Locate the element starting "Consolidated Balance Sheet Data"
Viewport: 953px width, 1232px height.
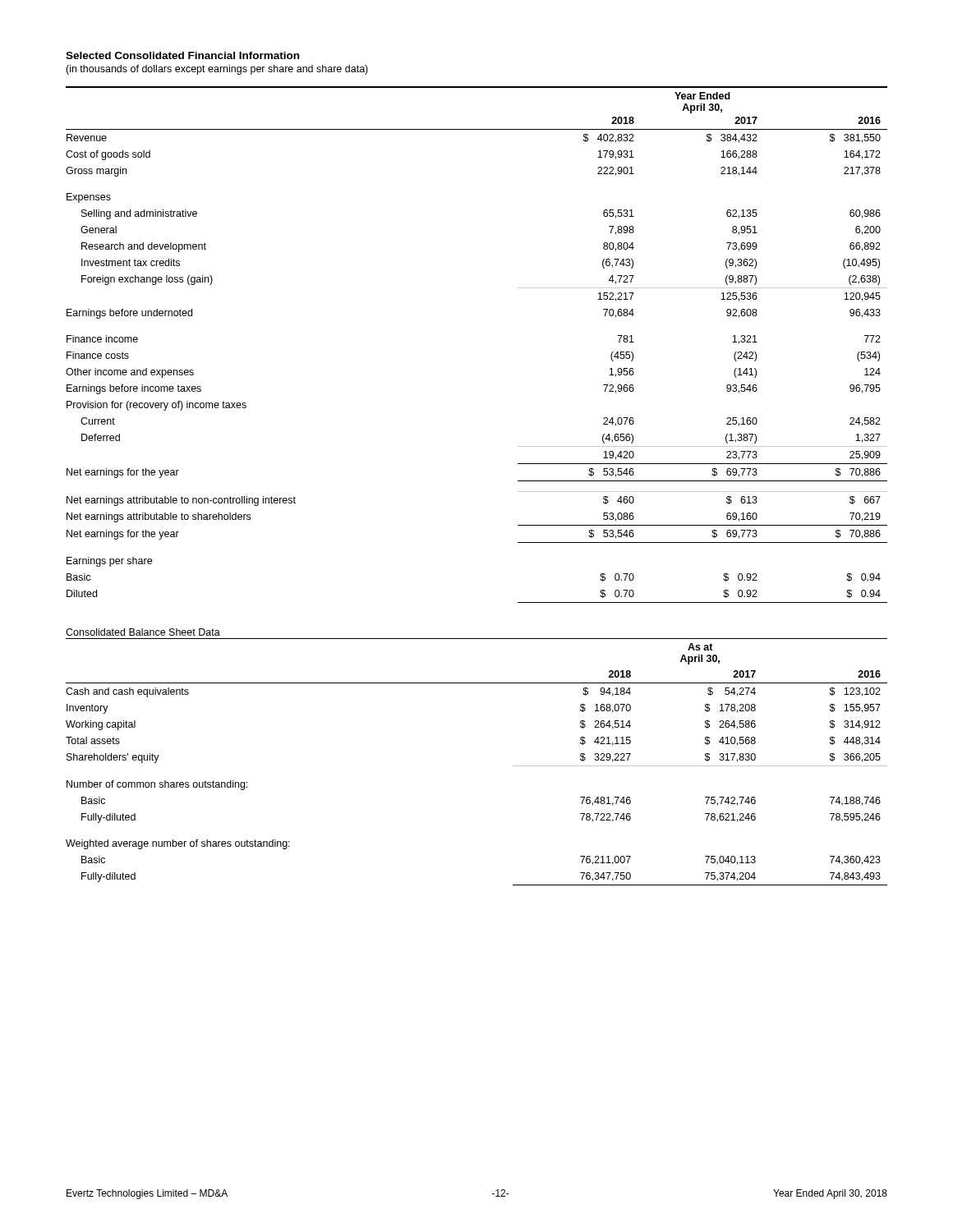point(143,632)
